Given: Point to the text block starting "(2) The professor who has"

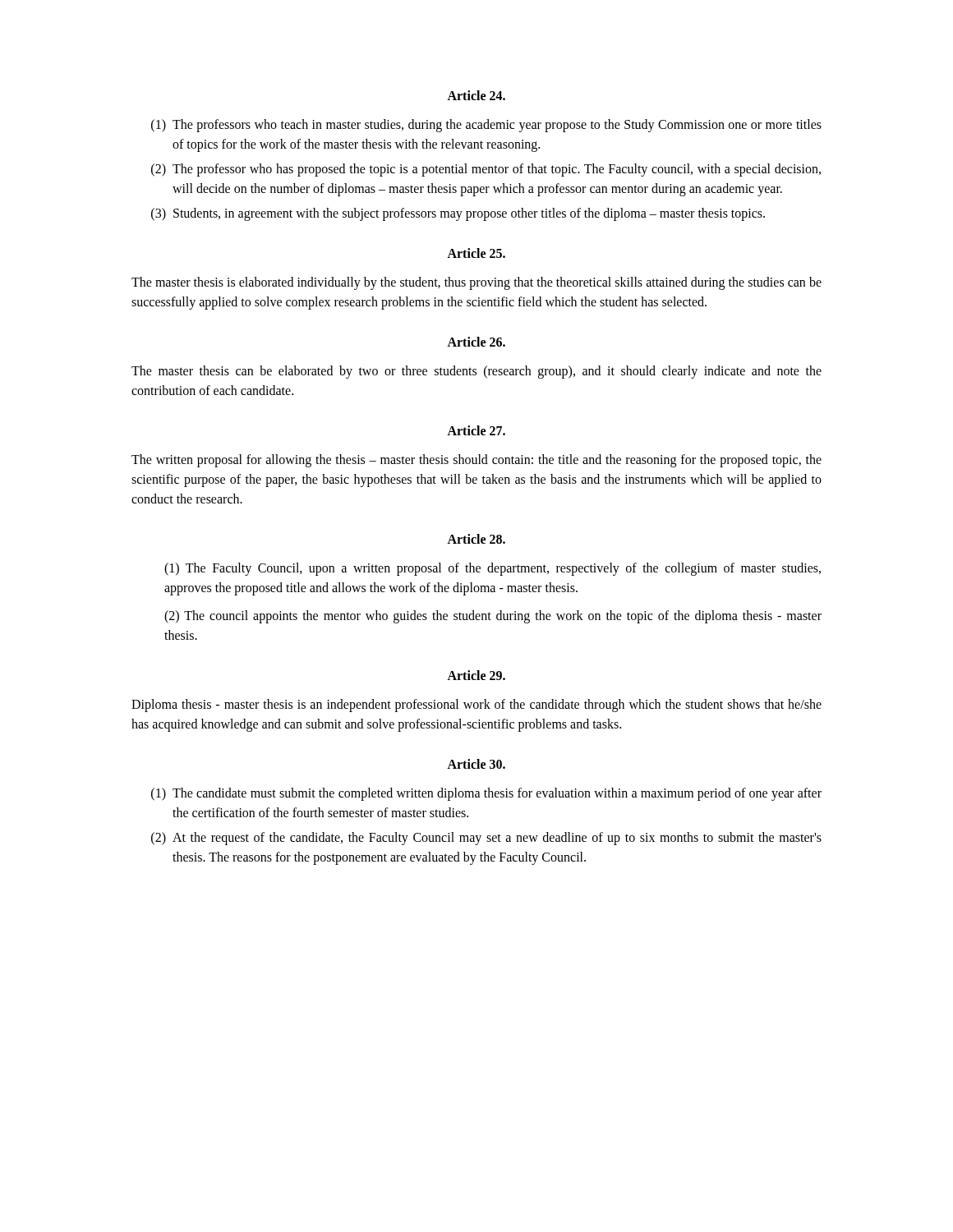Looking at the screenshot, I should click(476, 179).
